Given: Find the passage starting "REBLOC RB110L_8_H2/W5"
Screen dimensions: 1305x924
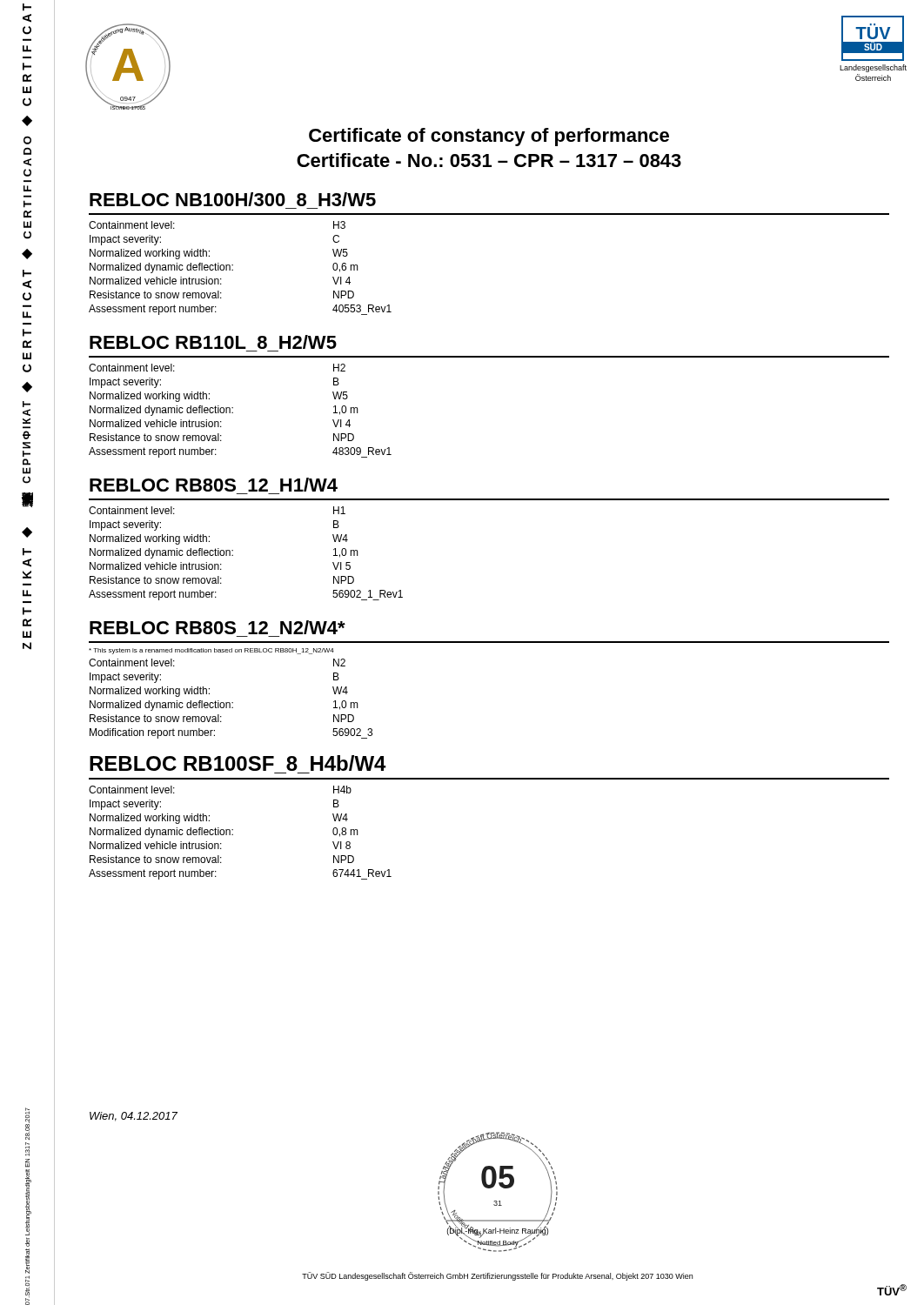Looking at the screenshot, I should (x=213, y=342).
